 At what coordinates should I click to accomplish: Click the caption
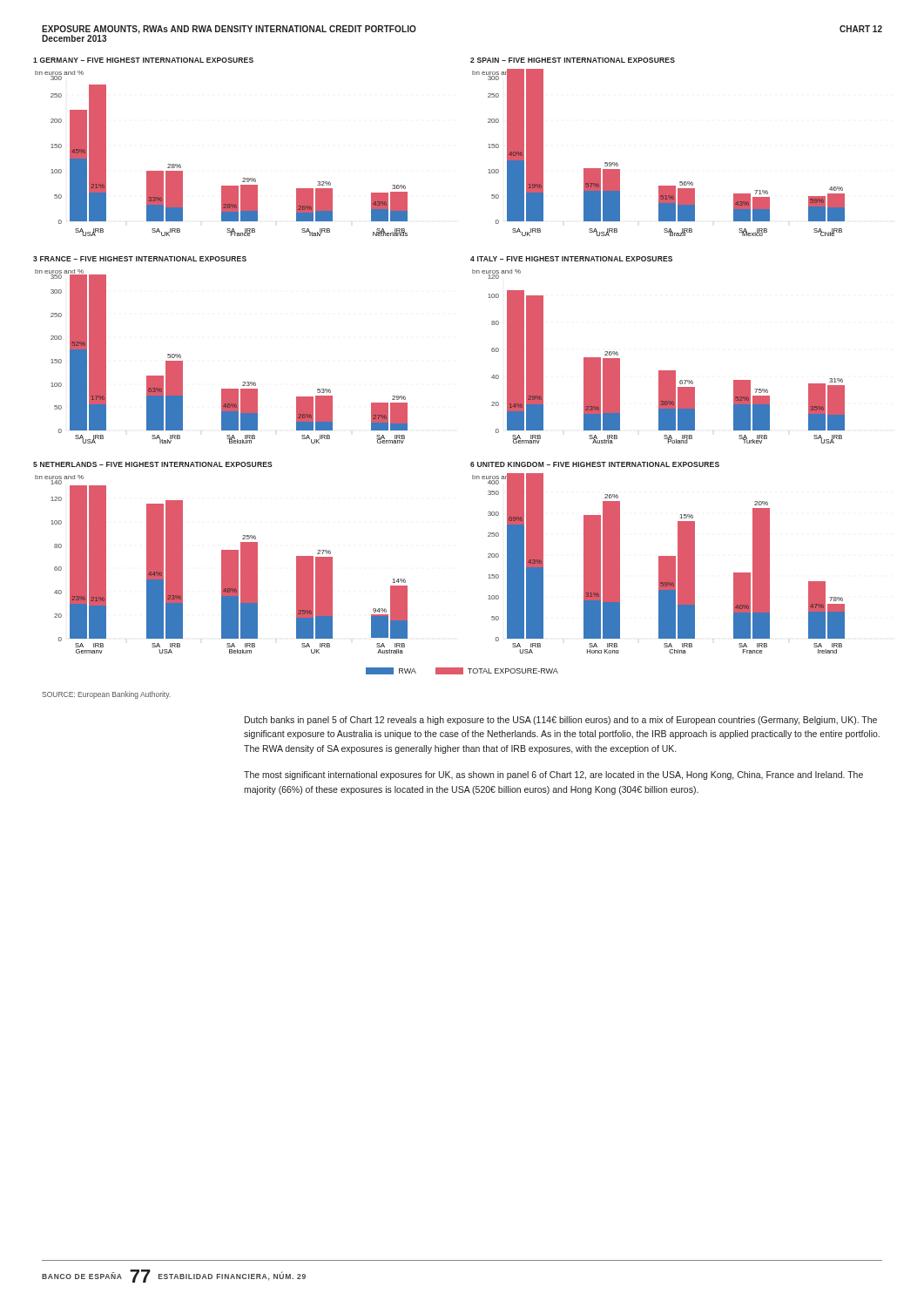click(462, 671)
